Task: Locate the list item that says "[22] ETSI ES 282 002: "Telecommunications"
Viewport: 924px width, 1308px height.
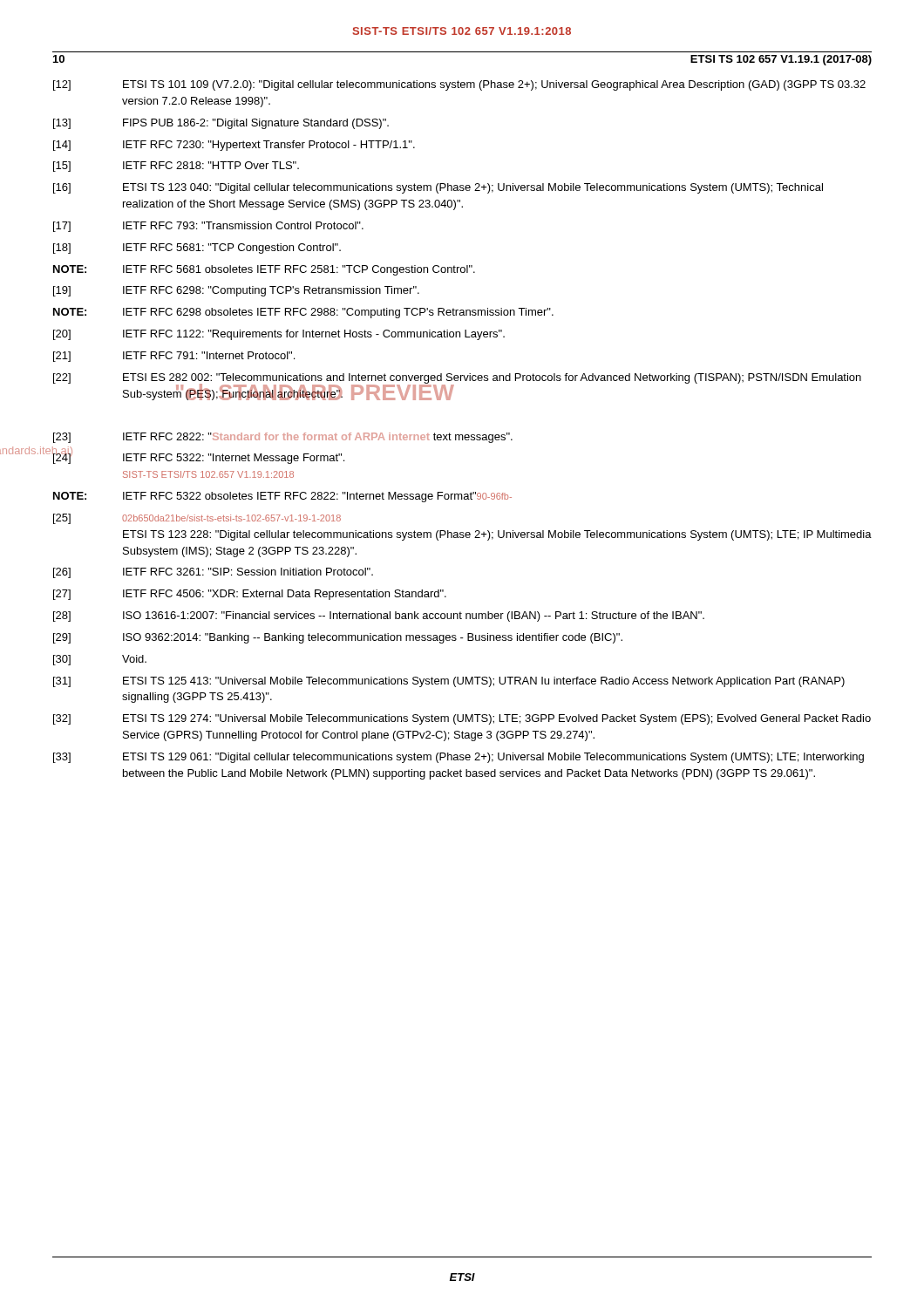Action: tap(462, 386)
